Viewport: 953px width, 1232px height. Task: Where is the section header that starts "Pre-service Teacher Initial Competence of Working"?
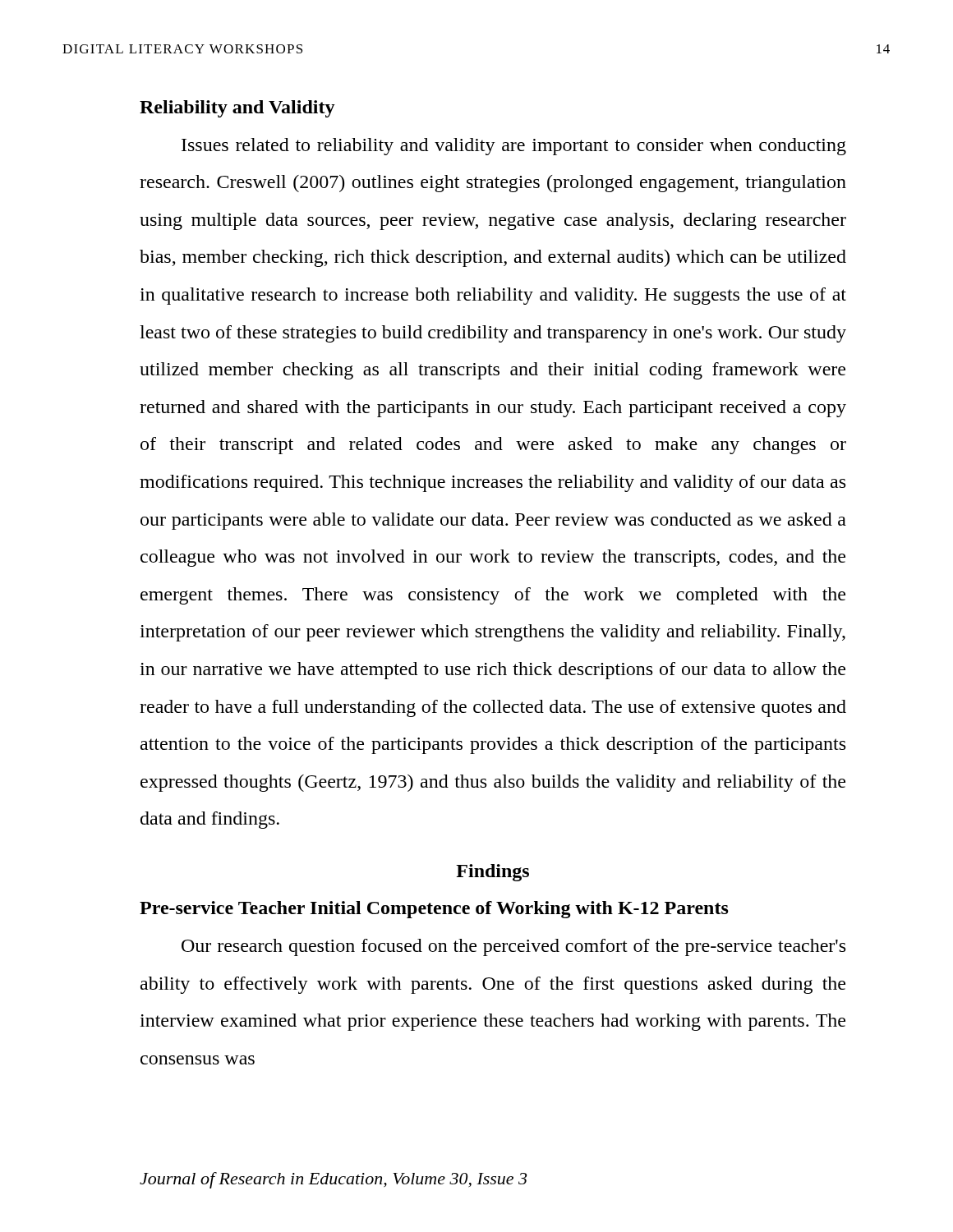(434, 908)
